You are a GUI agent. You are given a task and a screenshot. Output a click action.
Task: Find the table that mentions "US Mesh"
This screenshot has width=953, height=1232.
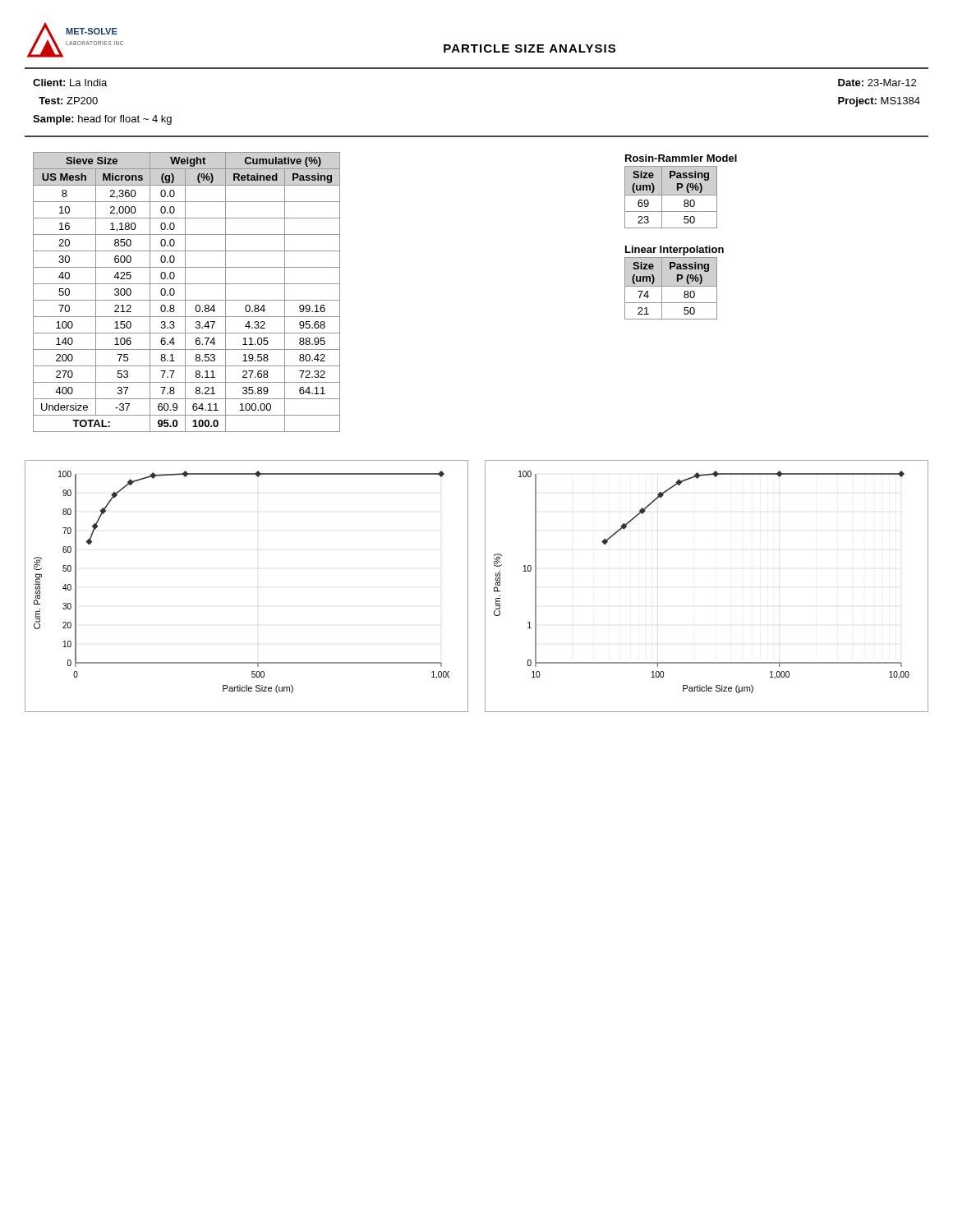coord(187,292)
